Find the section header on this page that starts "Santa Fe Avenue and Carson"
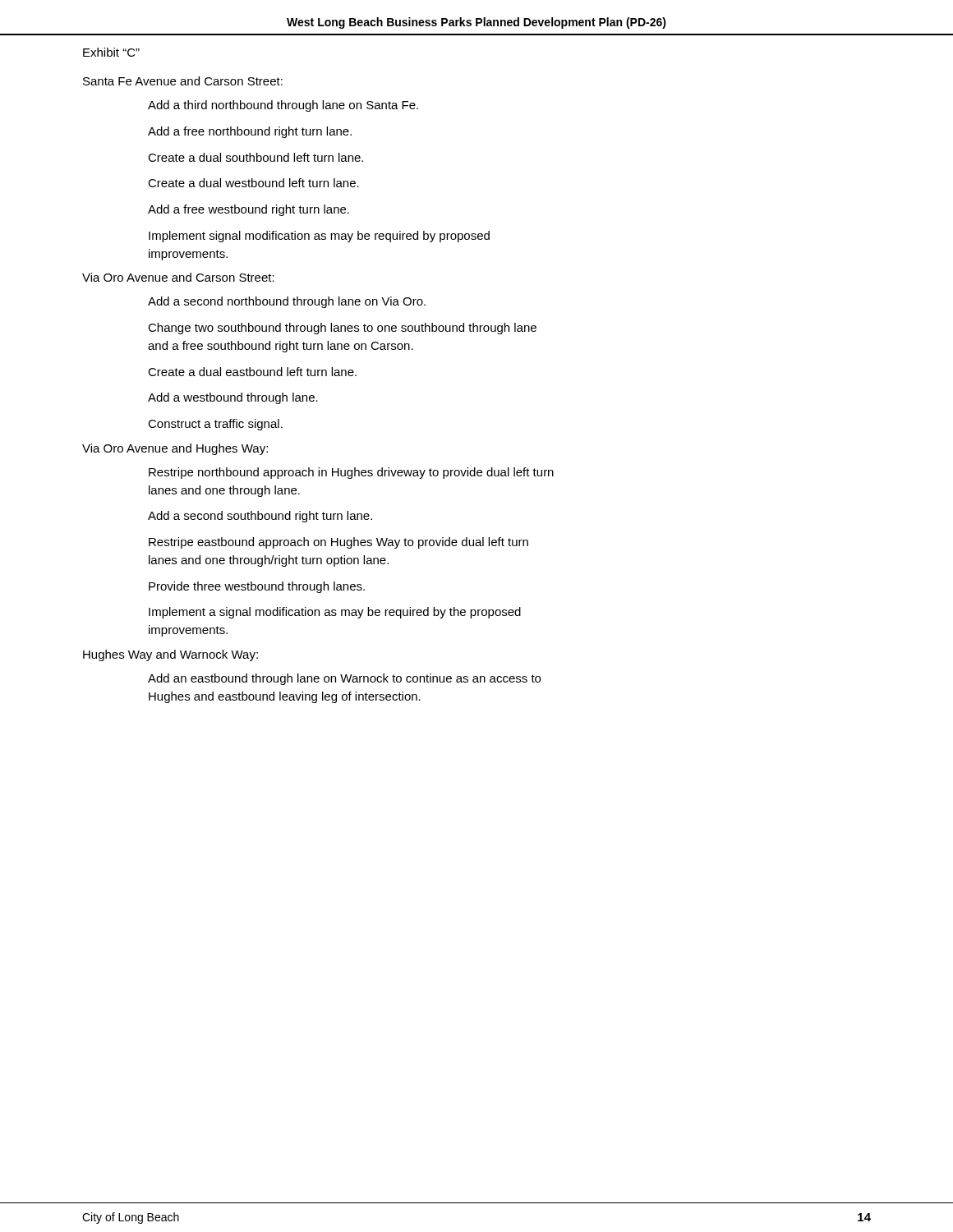Image resolution: width=953 pixels, height=1232 pixels. pos(183,81)
